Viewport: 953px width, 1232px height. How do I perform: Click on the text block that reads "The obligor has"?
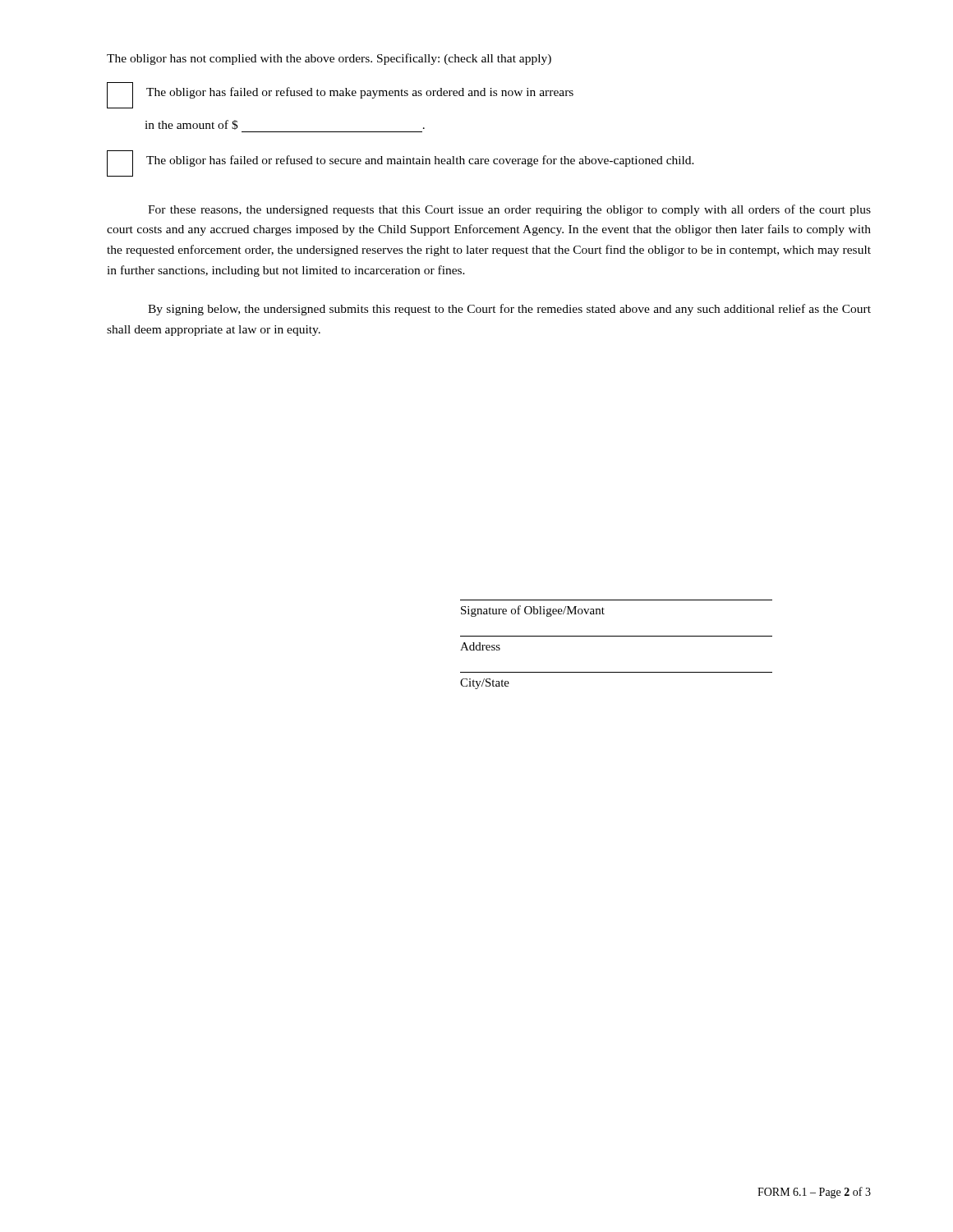(x=329, y=58)
